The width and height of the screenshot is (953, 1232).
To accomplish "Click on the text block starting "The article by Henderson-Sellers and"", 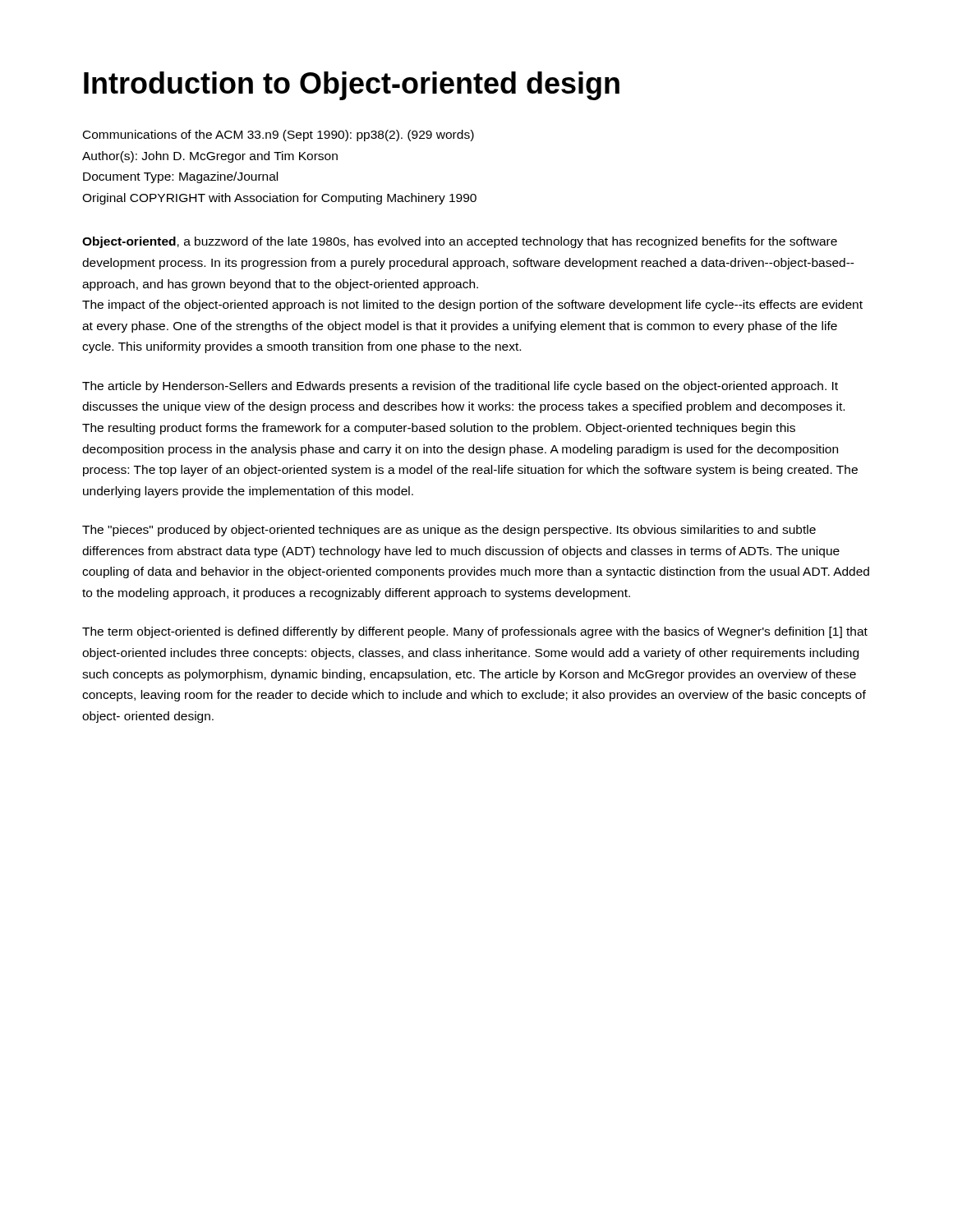I will pyautogui.click(x=470, y=438).
